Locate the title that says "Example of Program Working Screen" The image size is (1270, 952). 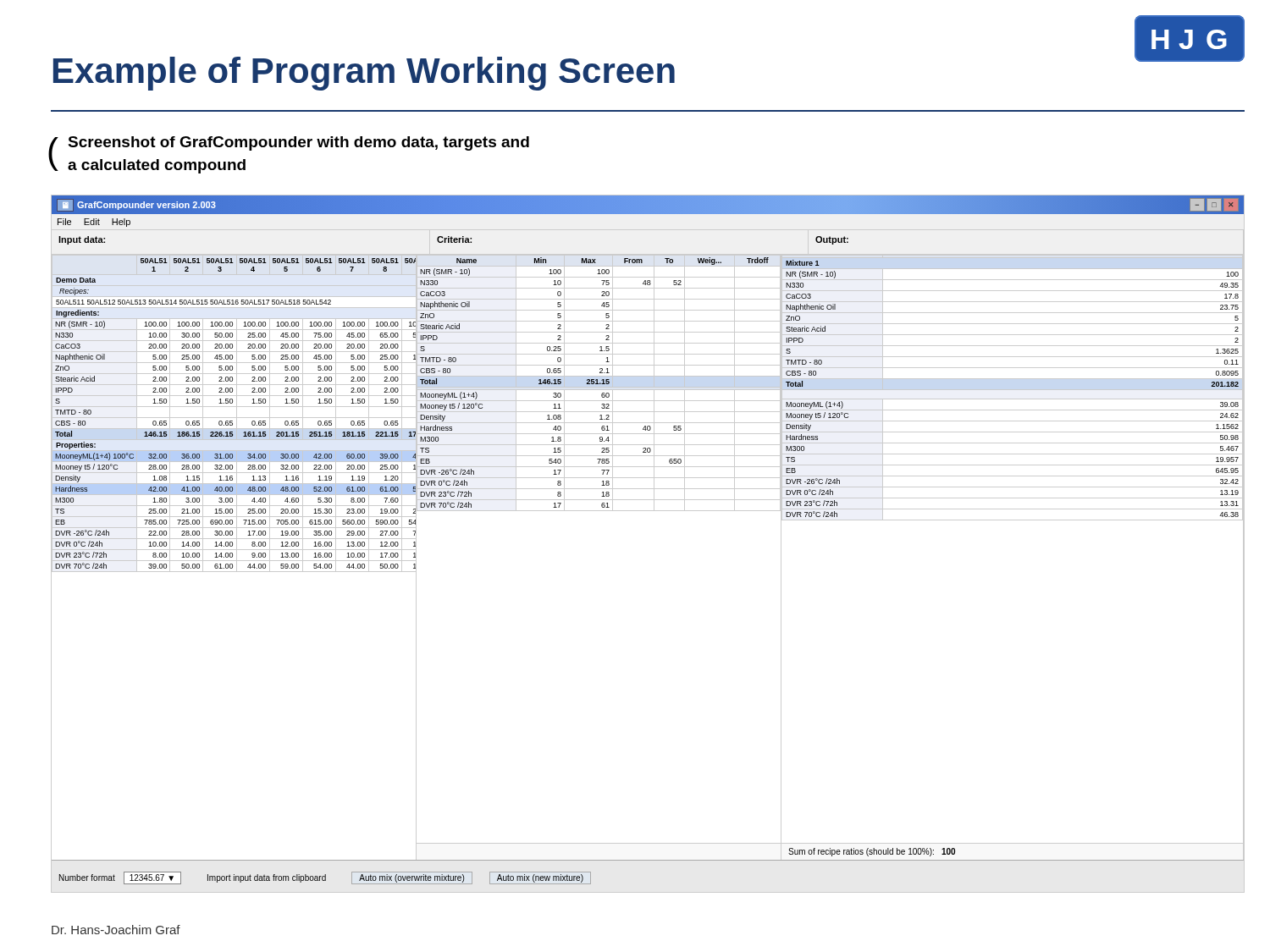tap(584, 71)
